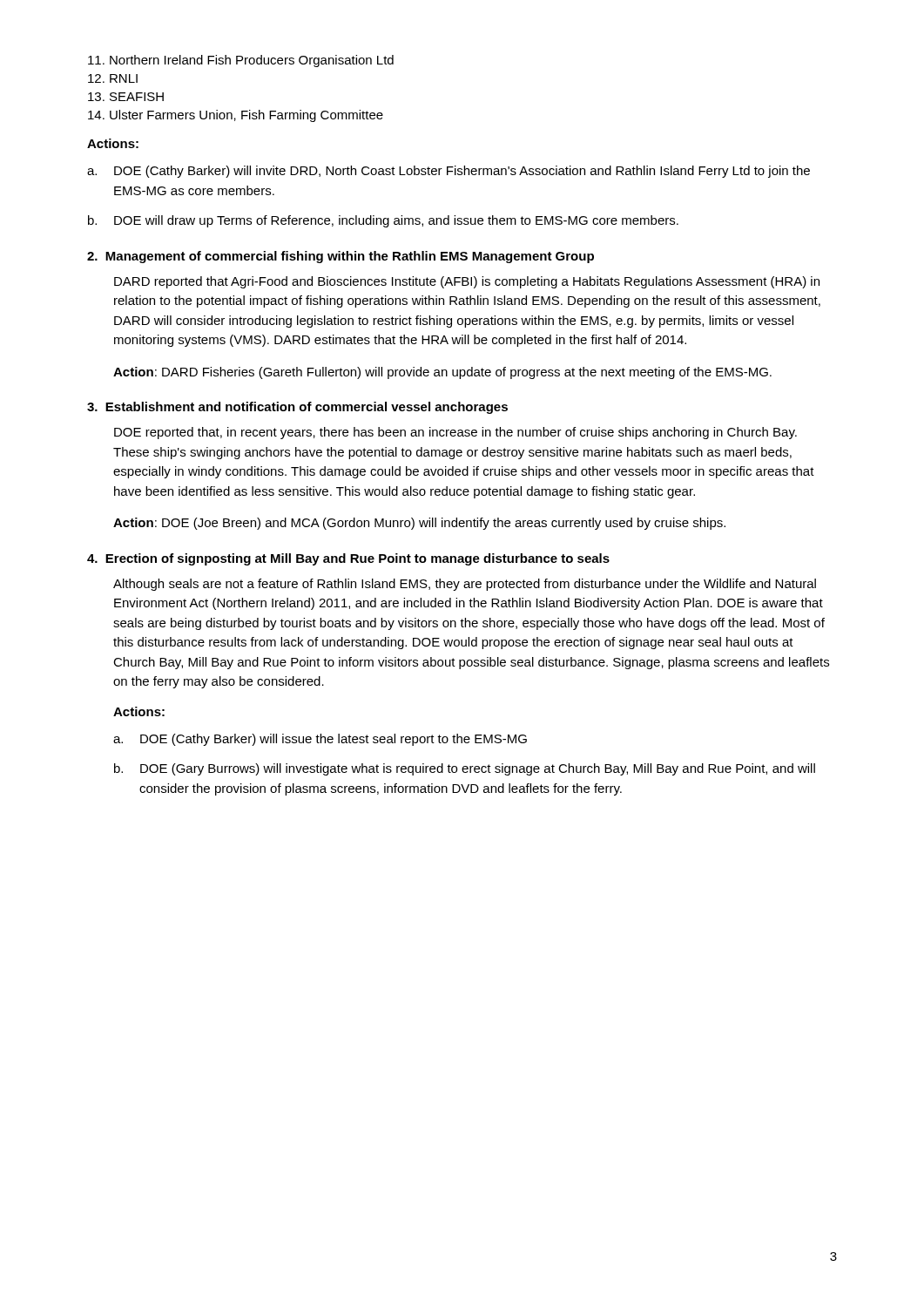Navigate to the text starting "13. SEAFISH"
Screen dimensions: 1307x924
click(x=126, y=96)
